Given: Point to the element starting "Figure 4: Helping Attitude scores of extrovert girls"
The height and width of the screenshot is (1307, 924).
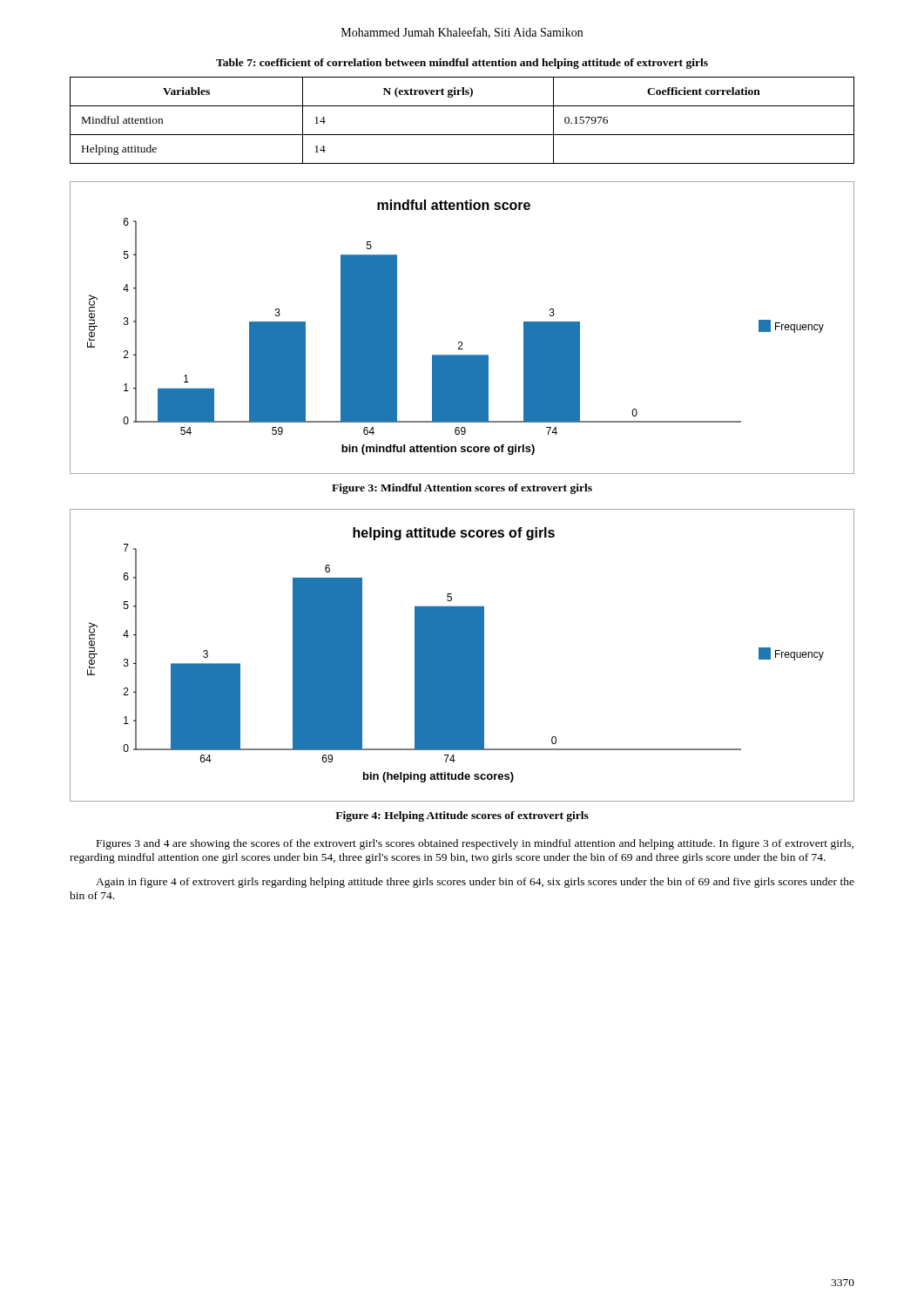Looking at the screenshot, I should (x=462, y=815).
